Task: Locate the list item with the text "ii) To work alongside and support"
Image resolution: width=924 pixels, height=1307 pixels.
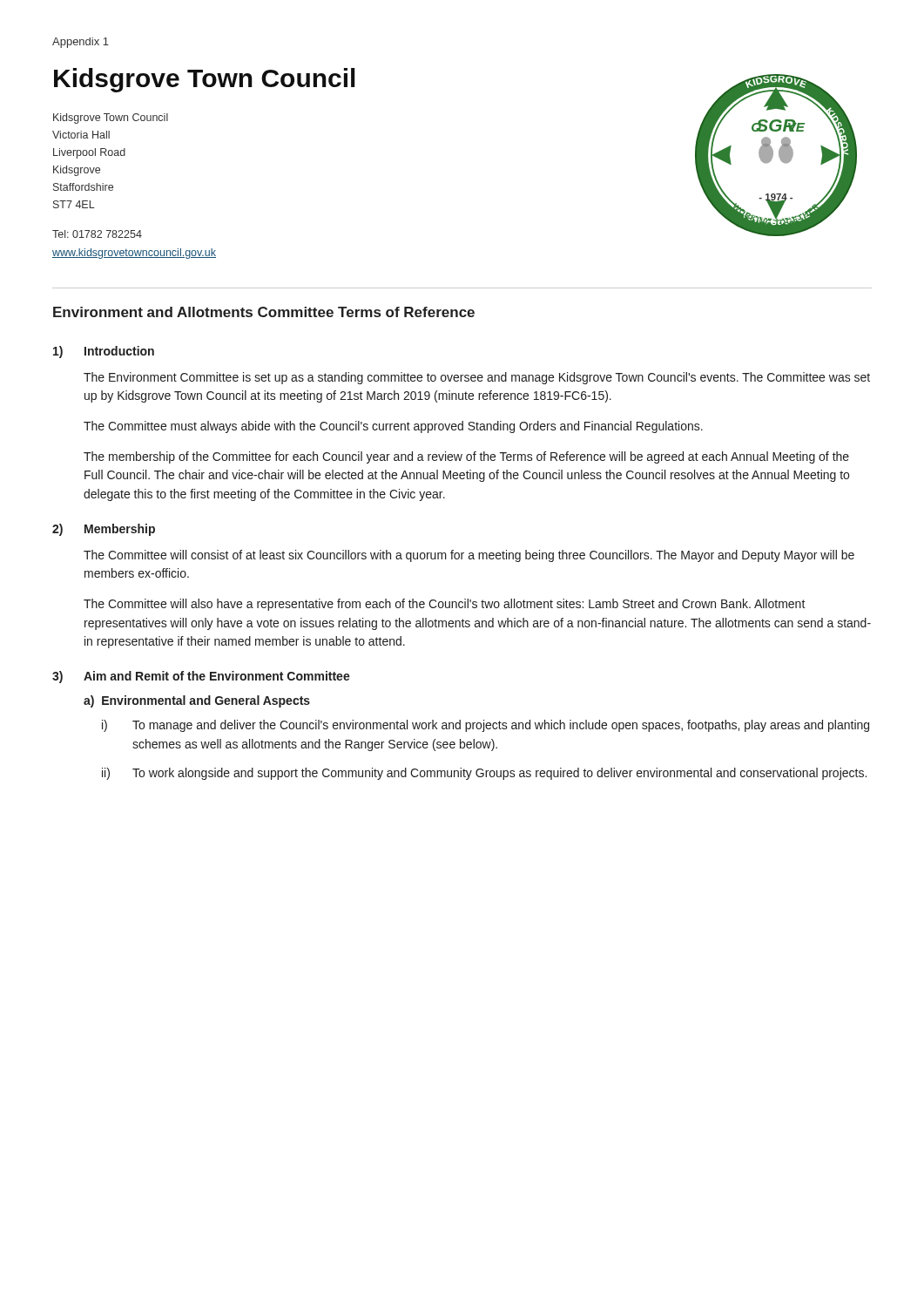Action: 486,774
